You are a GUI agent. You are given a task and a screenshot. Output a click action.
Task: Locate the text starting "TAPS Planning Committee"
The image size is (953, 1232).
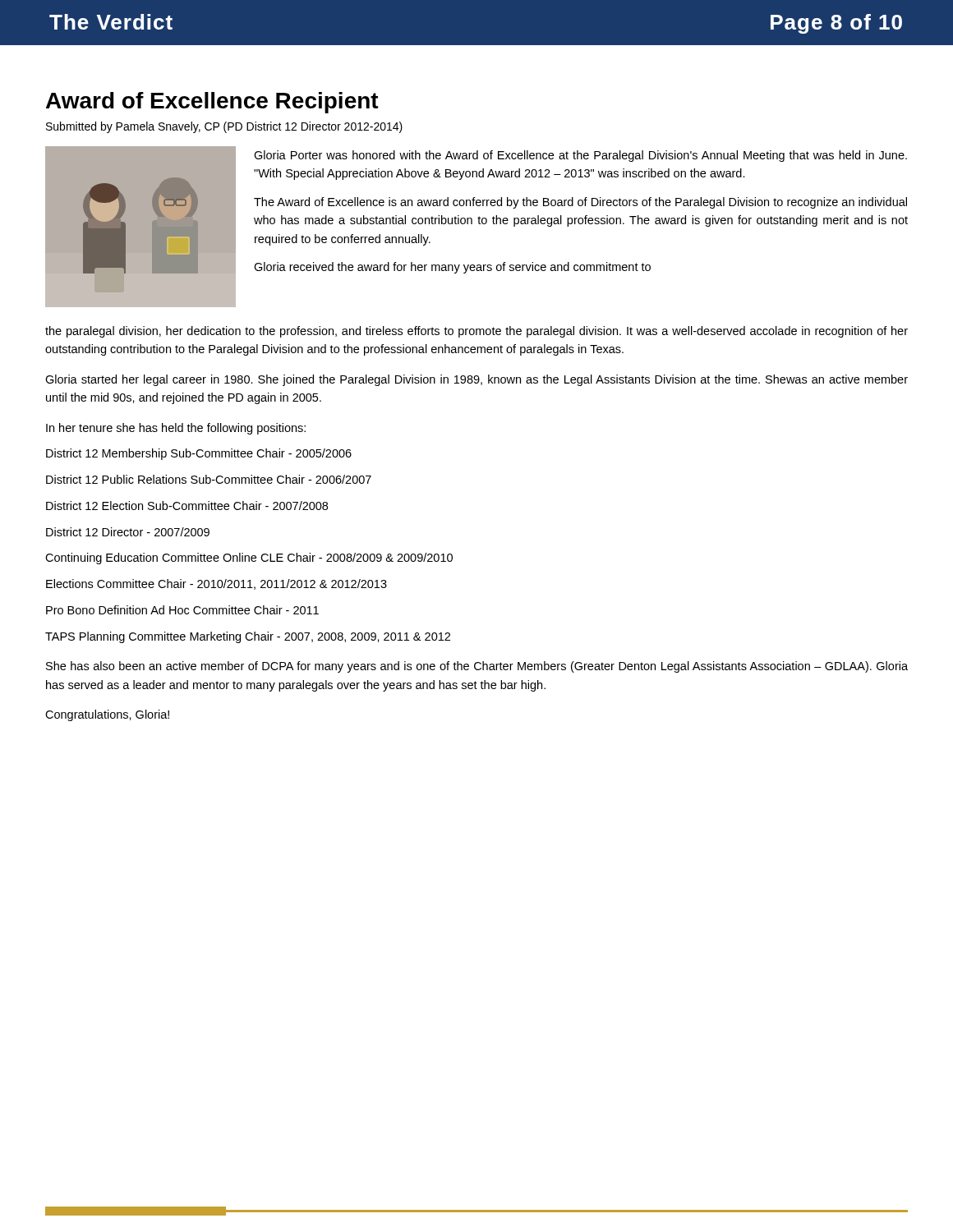click(x=248, y=636)
